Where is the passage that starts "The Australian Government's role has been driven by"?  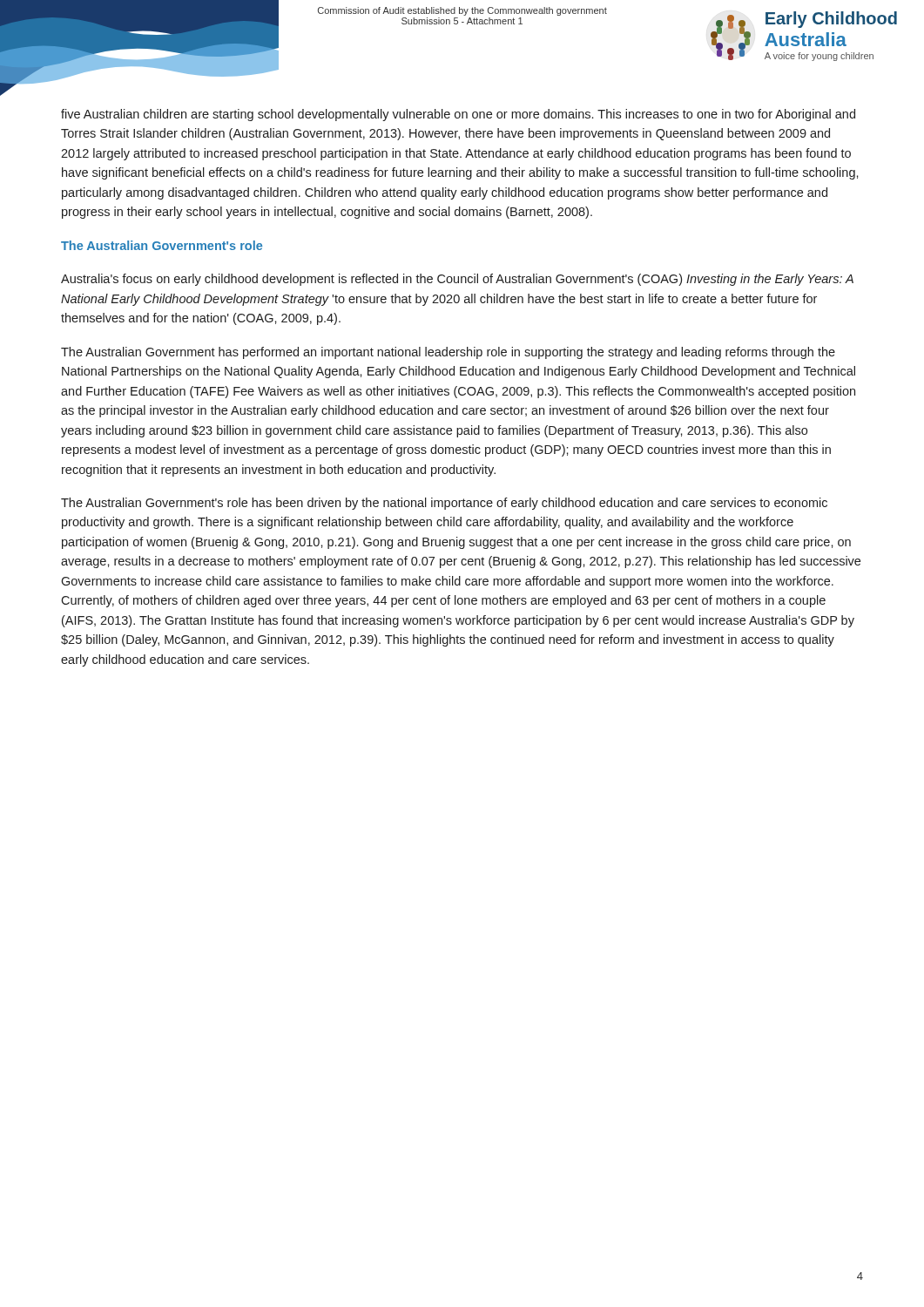(462, 581)
